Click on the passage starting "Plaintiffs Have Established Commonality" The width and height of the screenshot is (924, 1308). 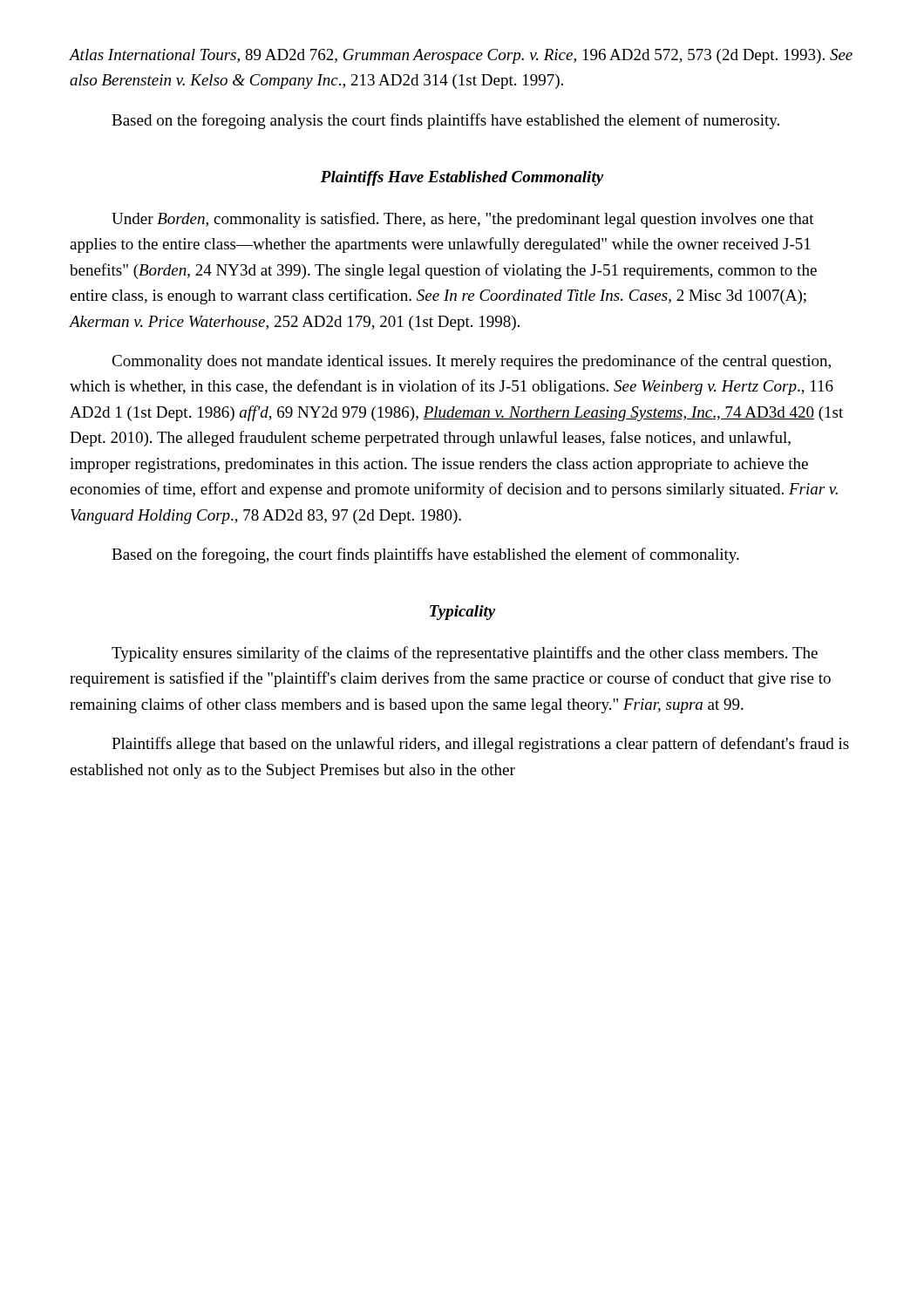click(462, 177)
